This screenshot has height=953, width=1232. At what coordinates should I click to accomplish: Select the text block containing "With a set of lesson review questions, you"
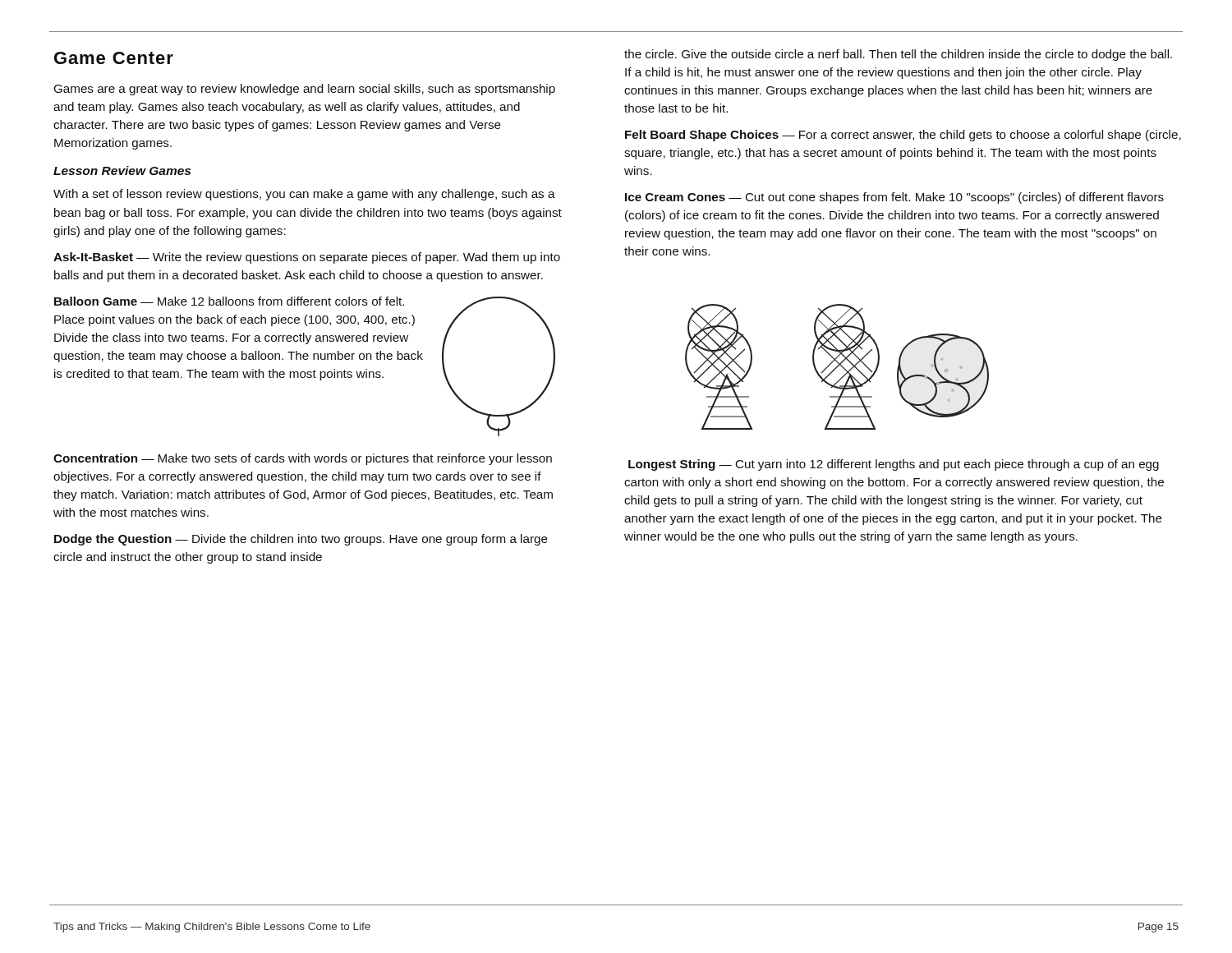(308, 212)
